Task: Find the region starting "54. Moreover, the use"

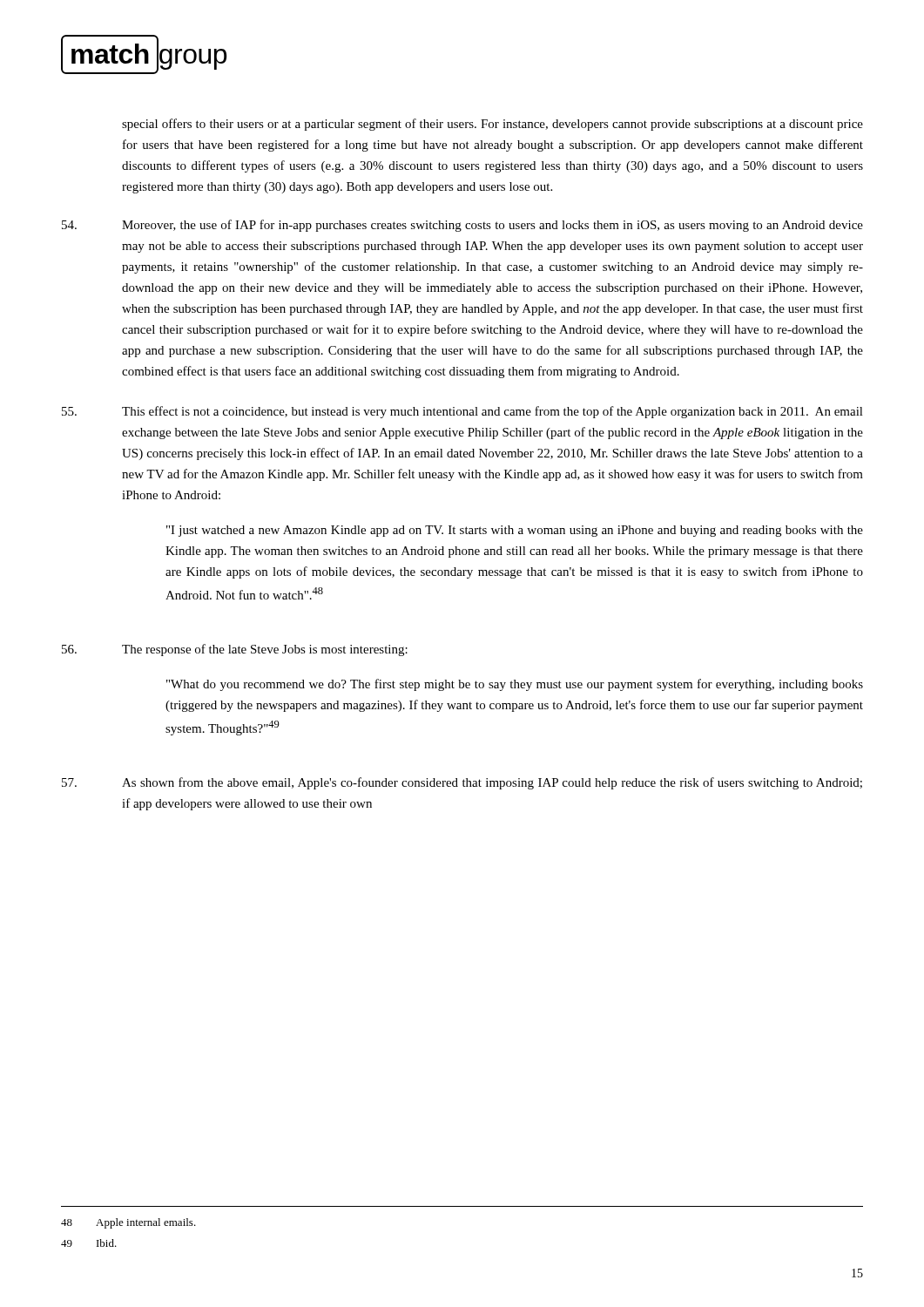Action: point(462,298)
